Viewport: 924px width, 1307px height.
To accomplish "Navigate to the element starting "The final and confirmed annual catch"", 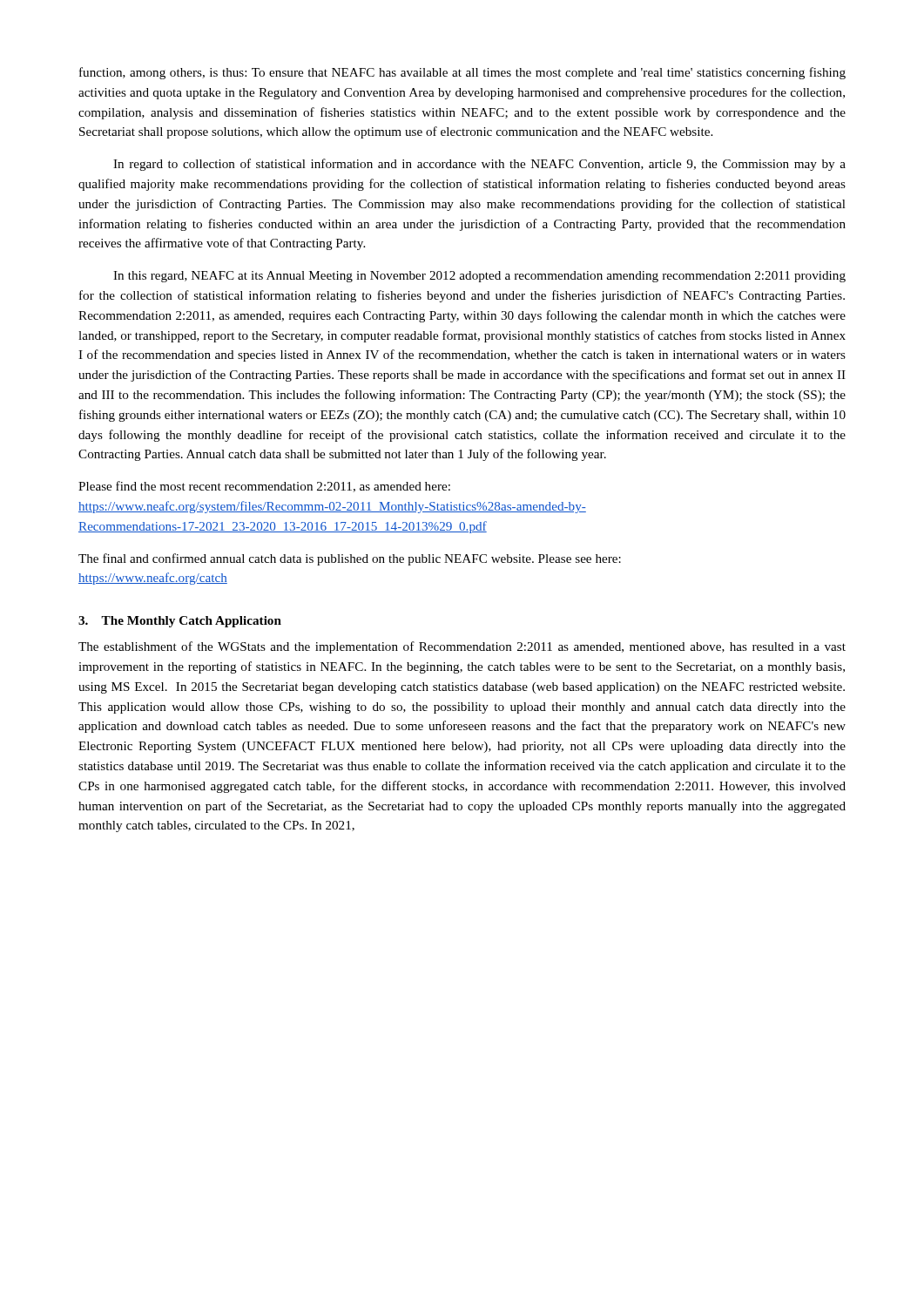I will 350,568.
